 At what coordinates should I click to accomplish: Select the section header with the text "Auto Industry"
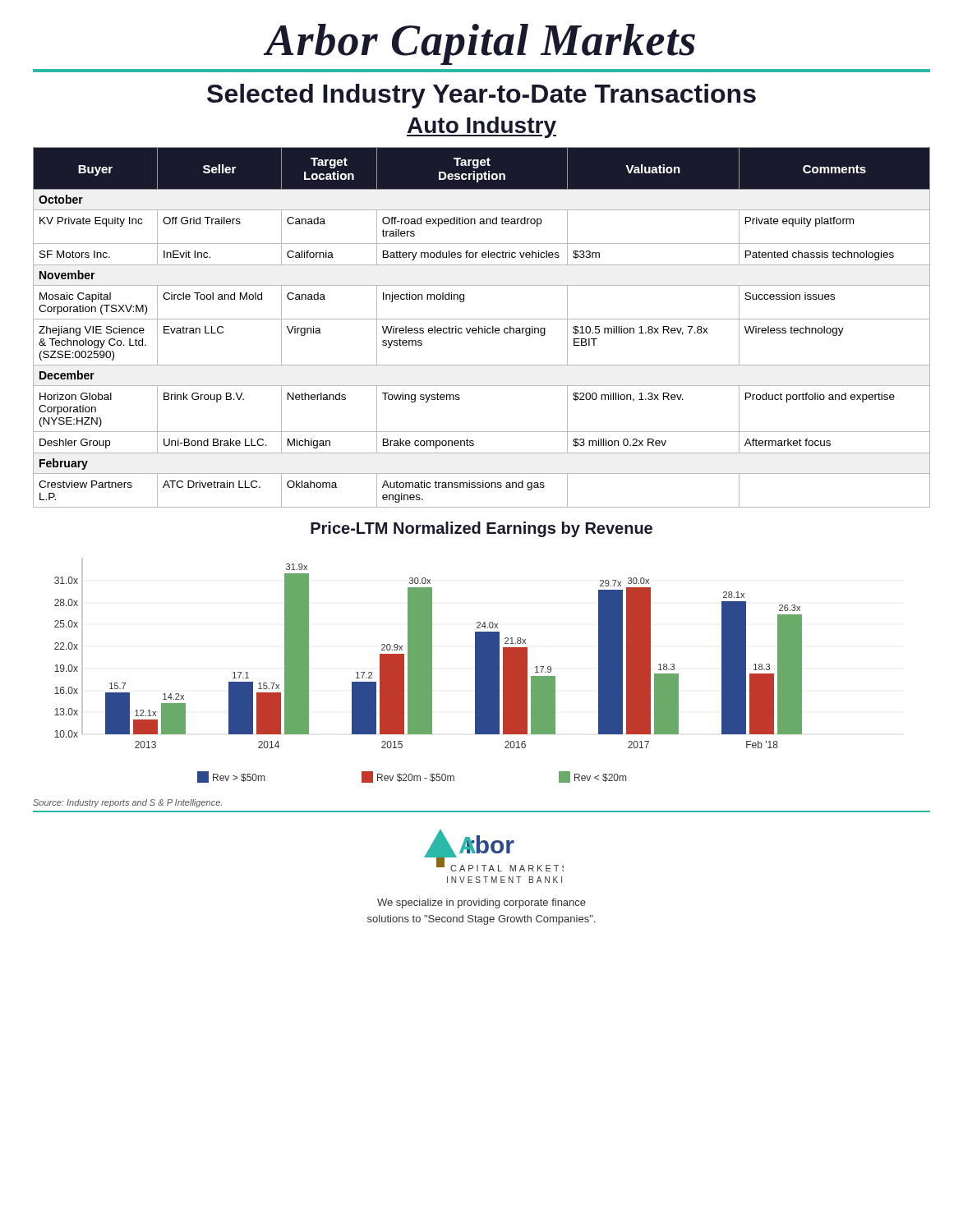(x=482, y=125)
